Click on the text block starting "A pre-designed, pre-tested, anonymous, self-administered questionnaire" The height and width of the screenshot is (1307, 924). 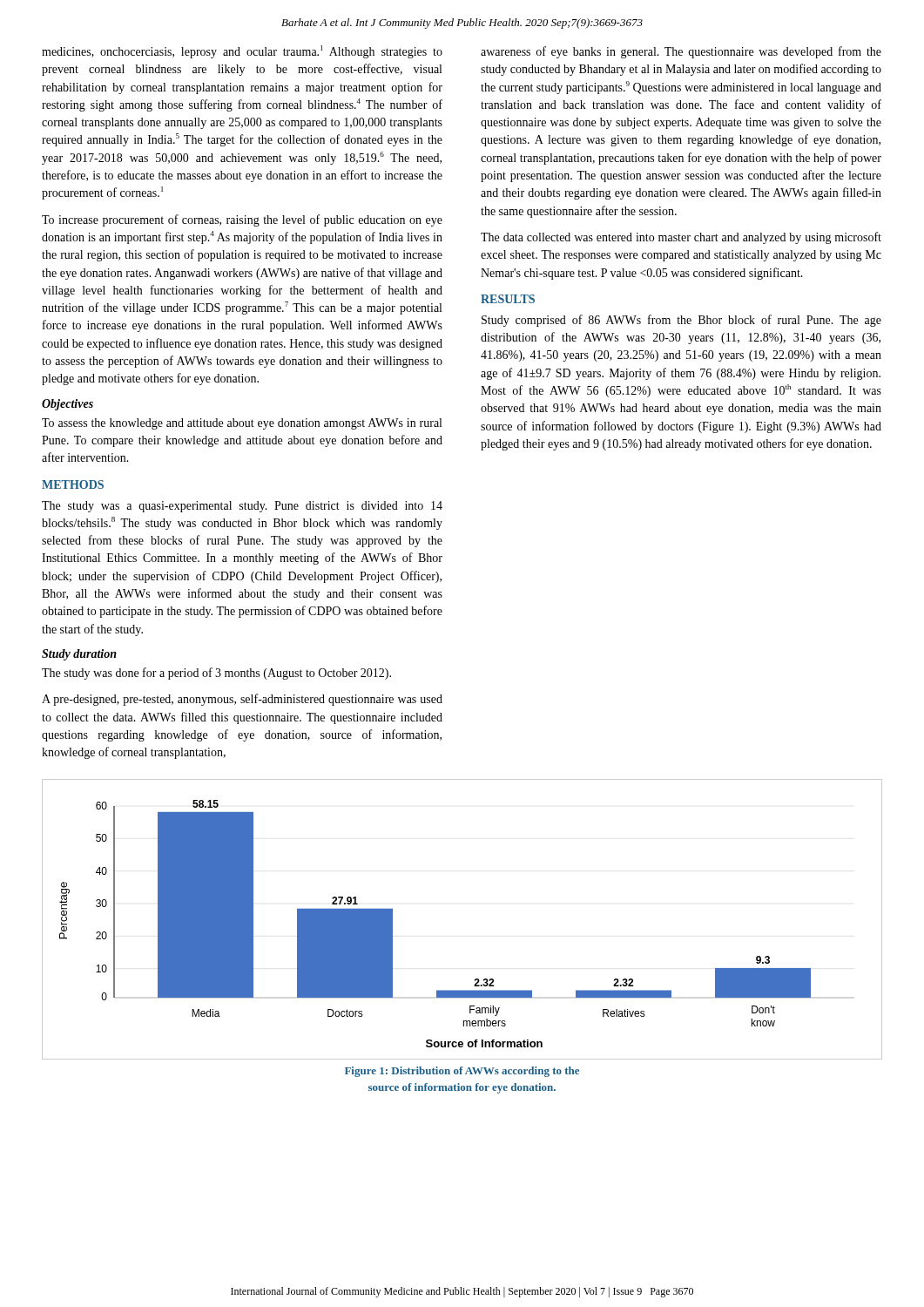pyautogui.click(x=242, y=726)
